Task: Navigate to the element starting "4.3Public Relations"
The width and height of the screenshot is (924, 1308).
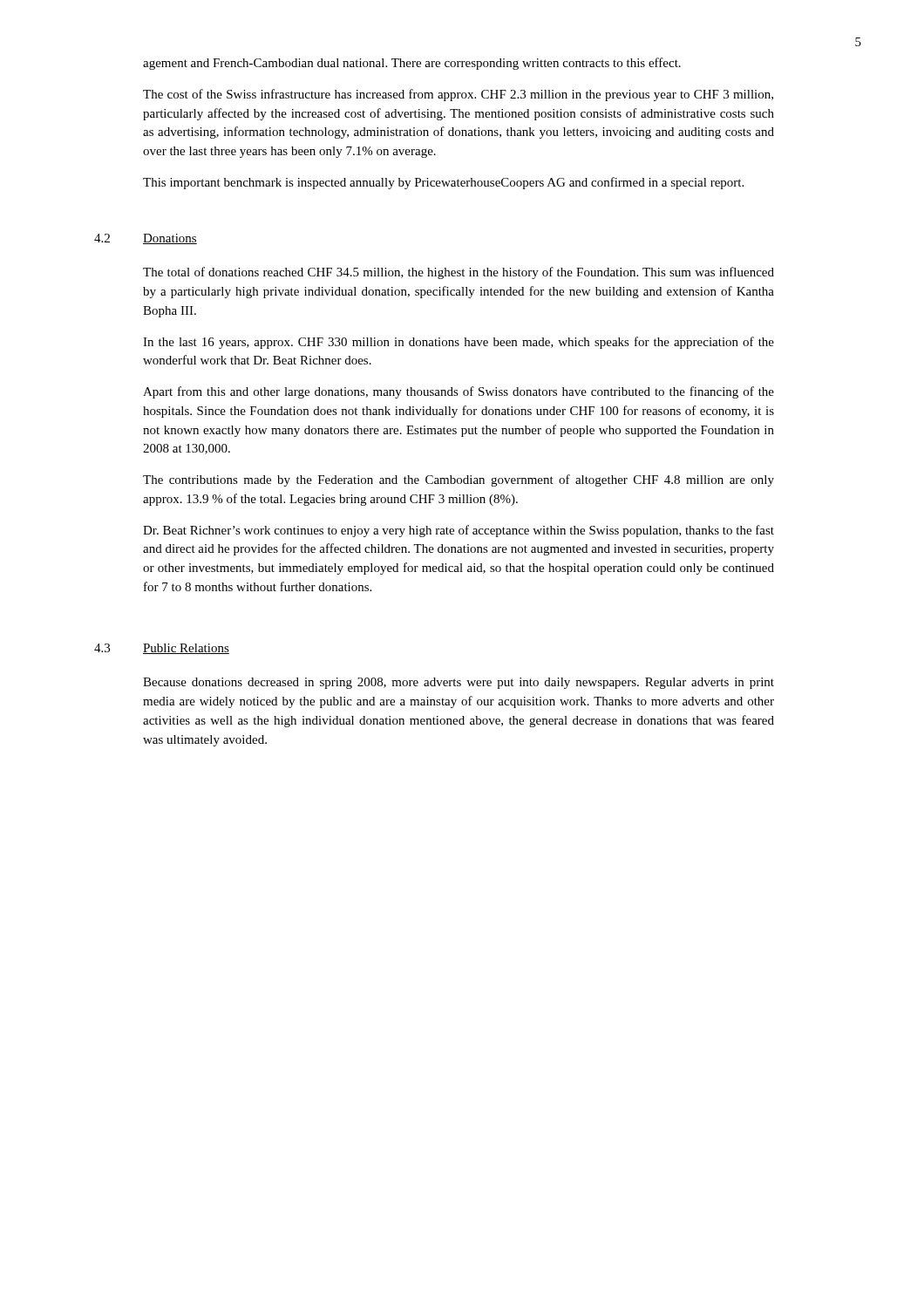Action: coord(162,648)
